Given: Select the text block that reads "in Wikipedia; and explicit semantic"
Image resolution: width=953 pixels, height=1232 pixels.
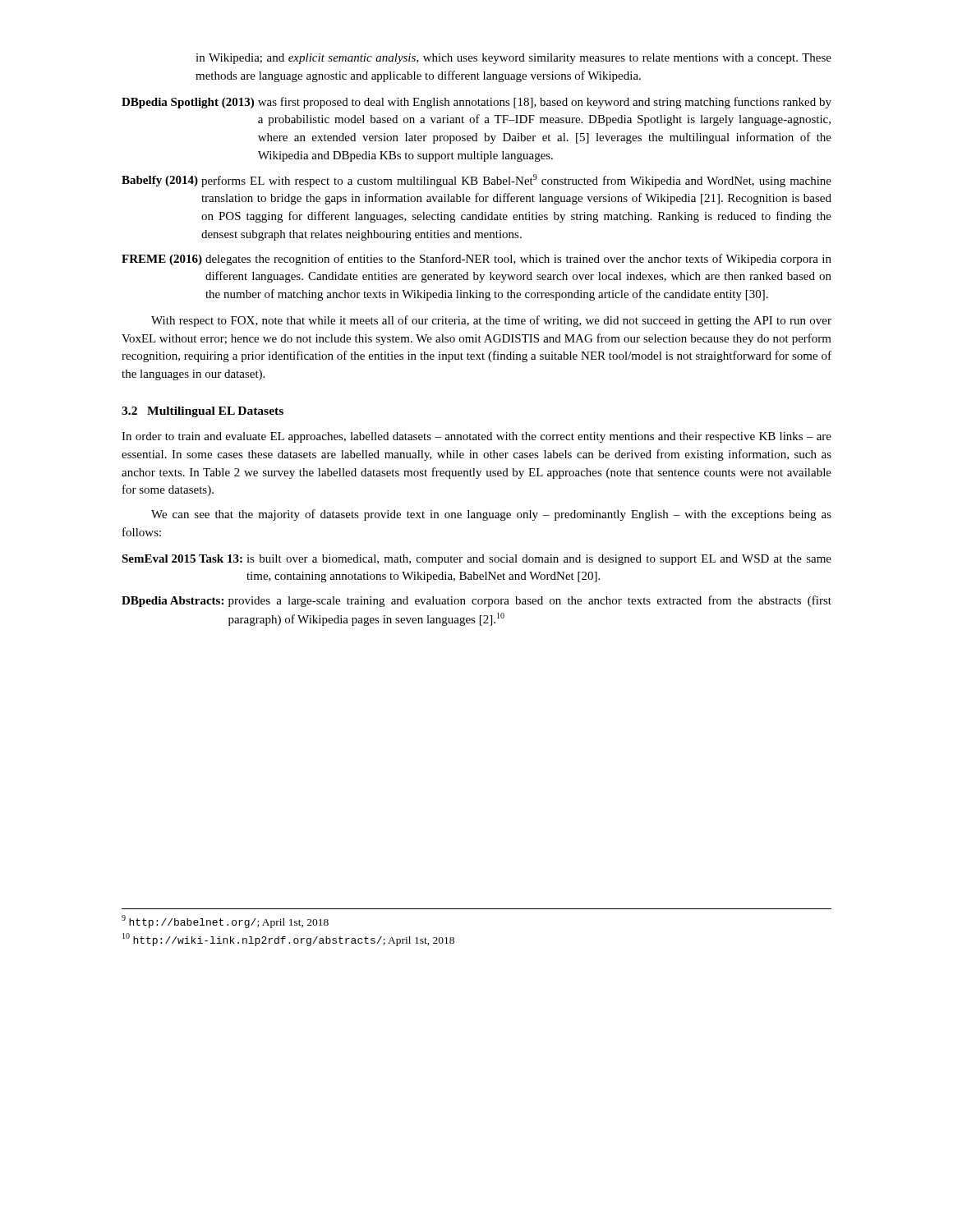Looking at the screenshot, I should pyautogui.click(x=513, y=66).
